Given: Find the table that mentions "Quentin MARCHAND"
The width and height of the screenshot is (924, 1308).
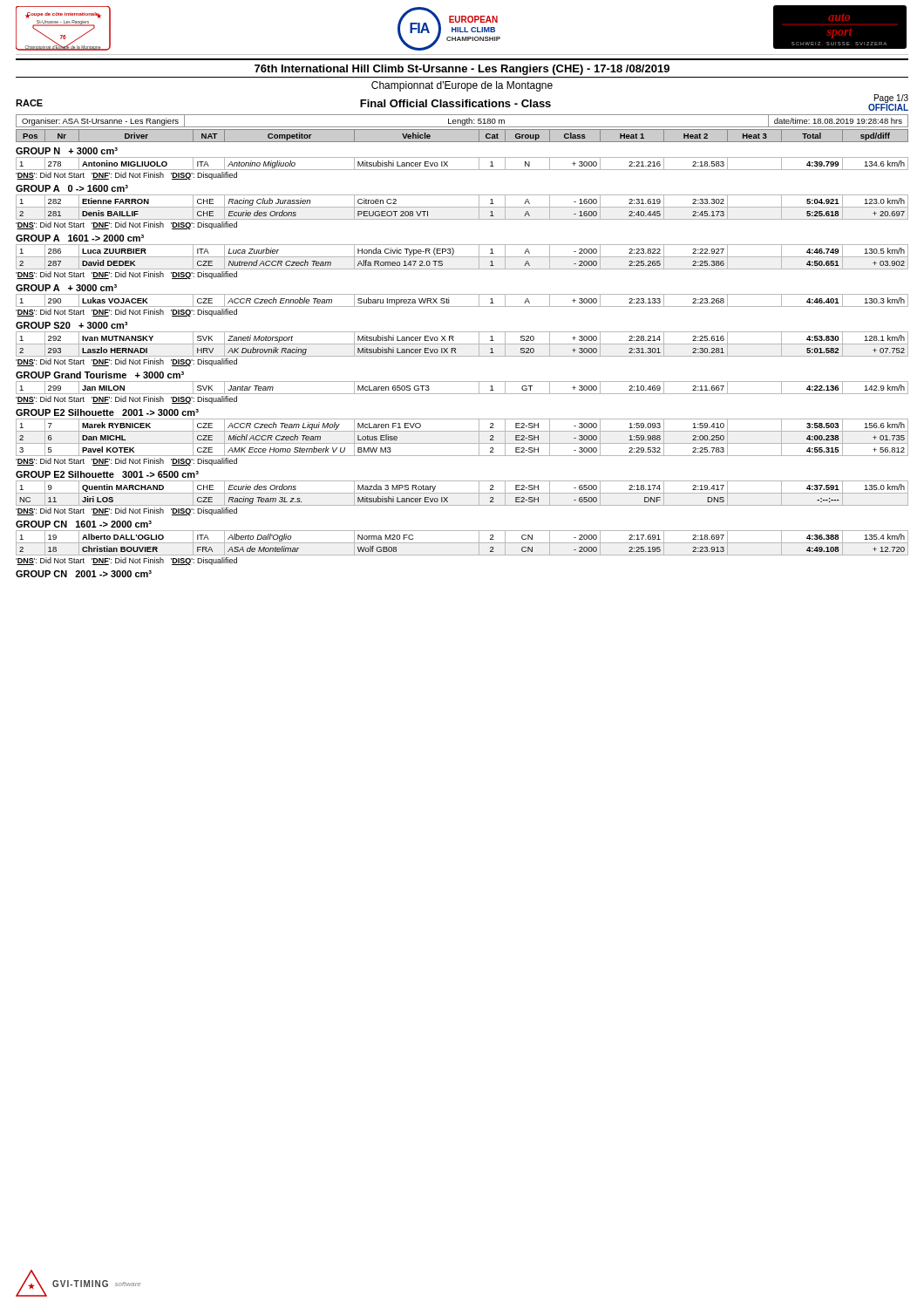Looking at the screenshot, I should tap(462, 493).
